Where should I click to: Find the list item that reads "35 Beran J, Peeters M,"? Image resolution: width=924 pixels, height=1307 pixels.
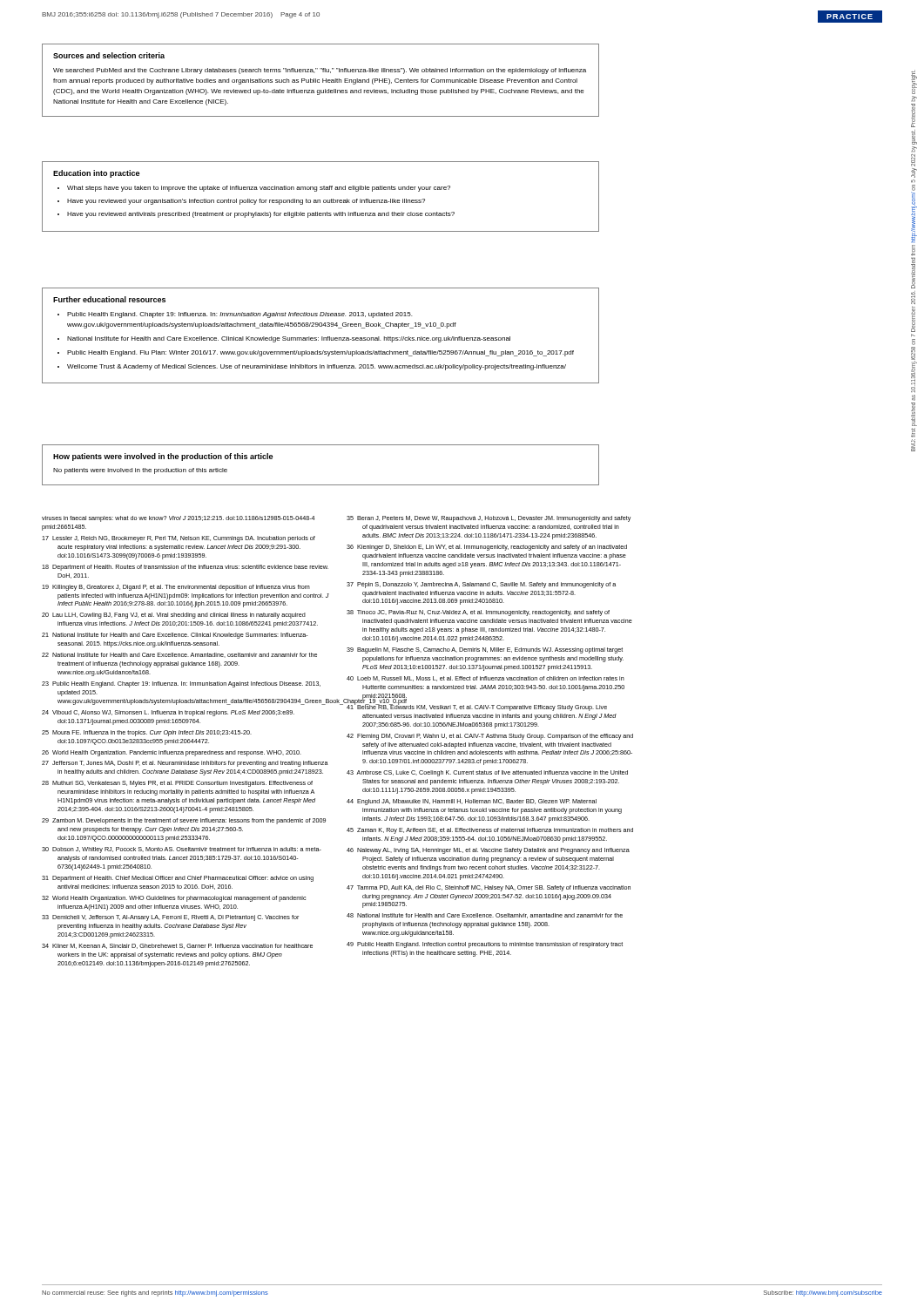pyautogui.click(x=489, y=527)
